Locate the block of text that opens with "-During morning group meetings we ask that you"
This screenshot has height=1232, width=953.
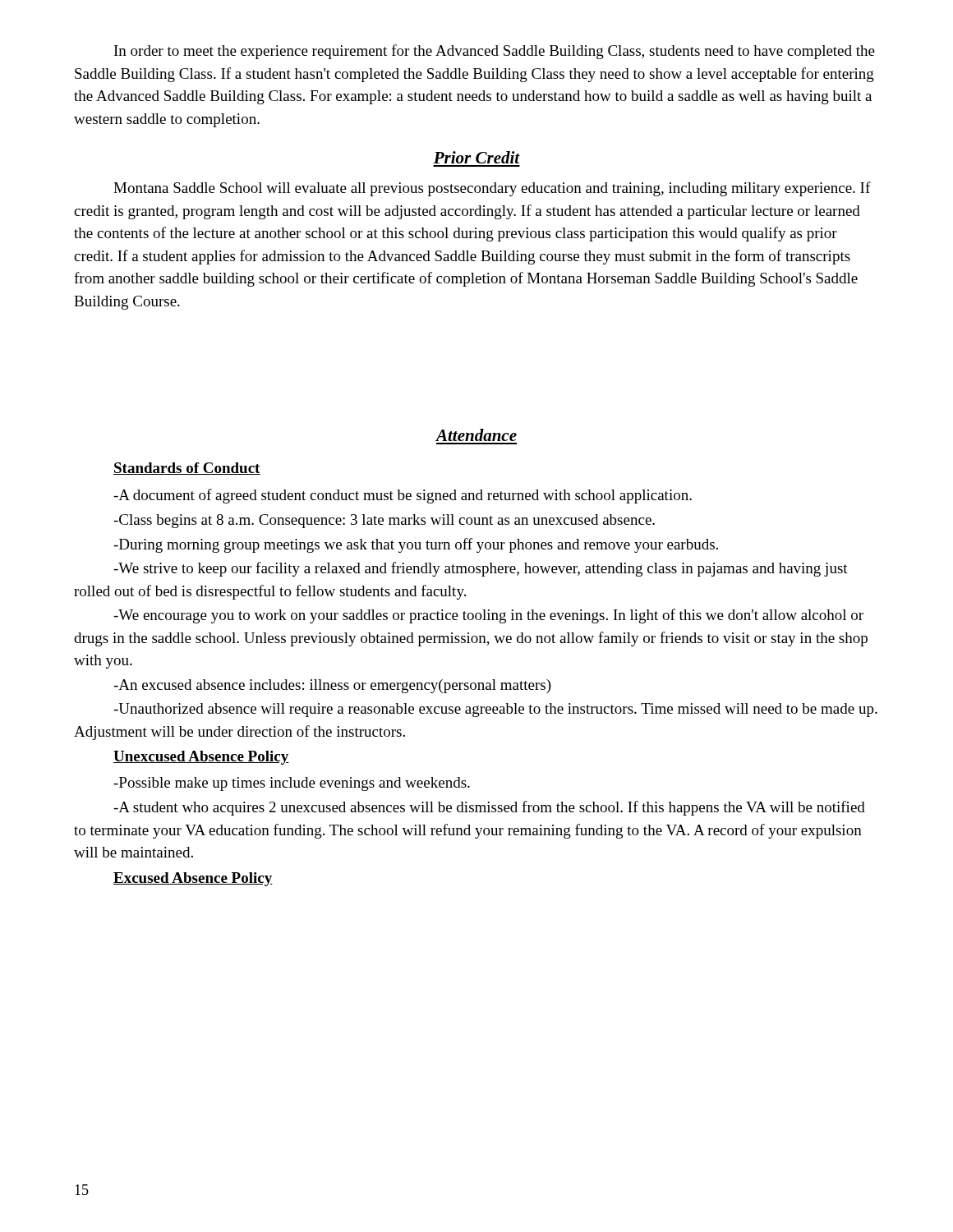476,544
